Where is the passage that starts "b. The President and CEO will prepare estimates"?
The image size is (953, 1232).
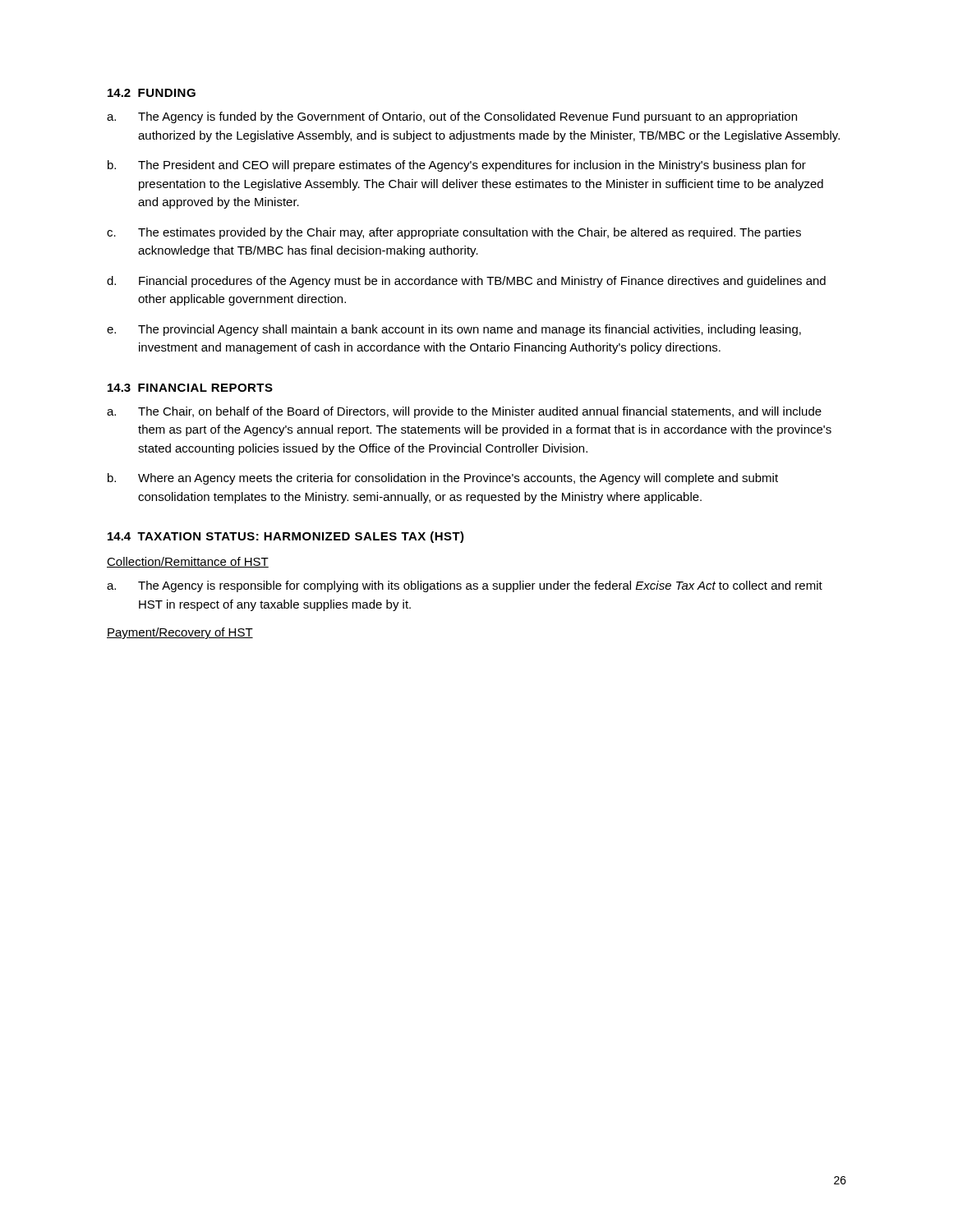point(476,184)
